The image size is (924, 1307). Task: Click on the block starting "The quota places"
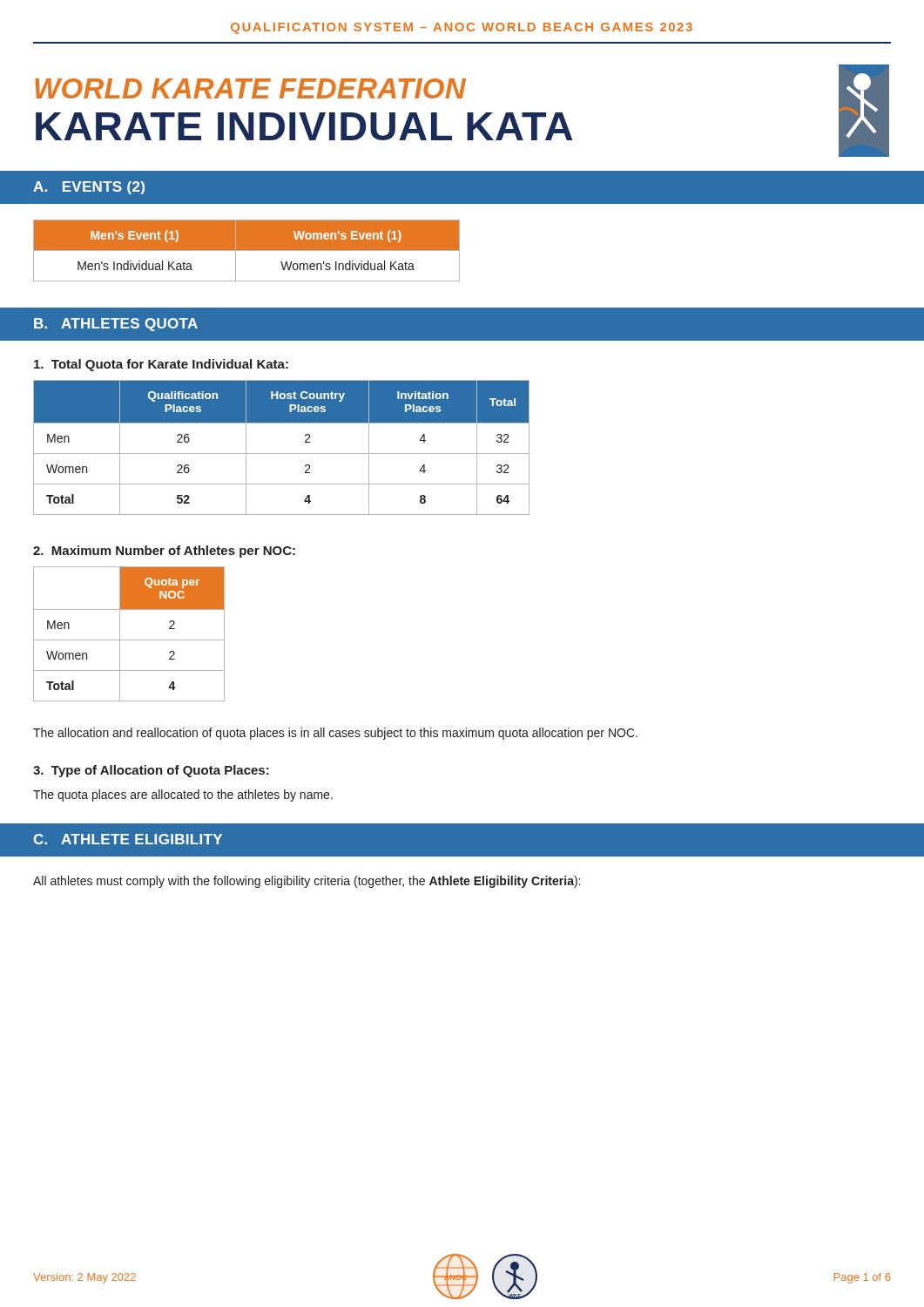click(183, 794)
